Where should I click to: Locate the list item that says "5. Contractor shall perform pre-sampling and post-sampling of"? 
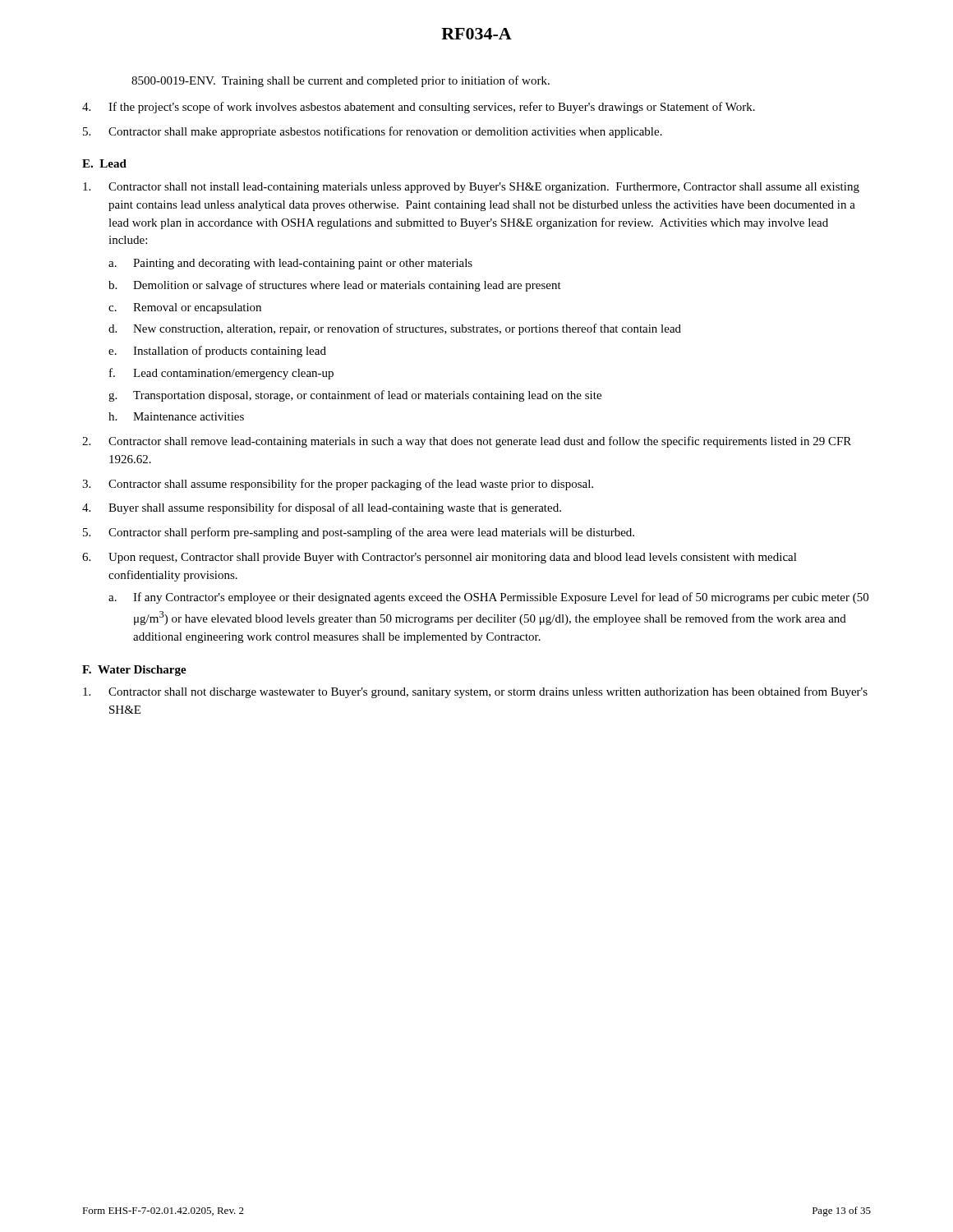(359, 533)
